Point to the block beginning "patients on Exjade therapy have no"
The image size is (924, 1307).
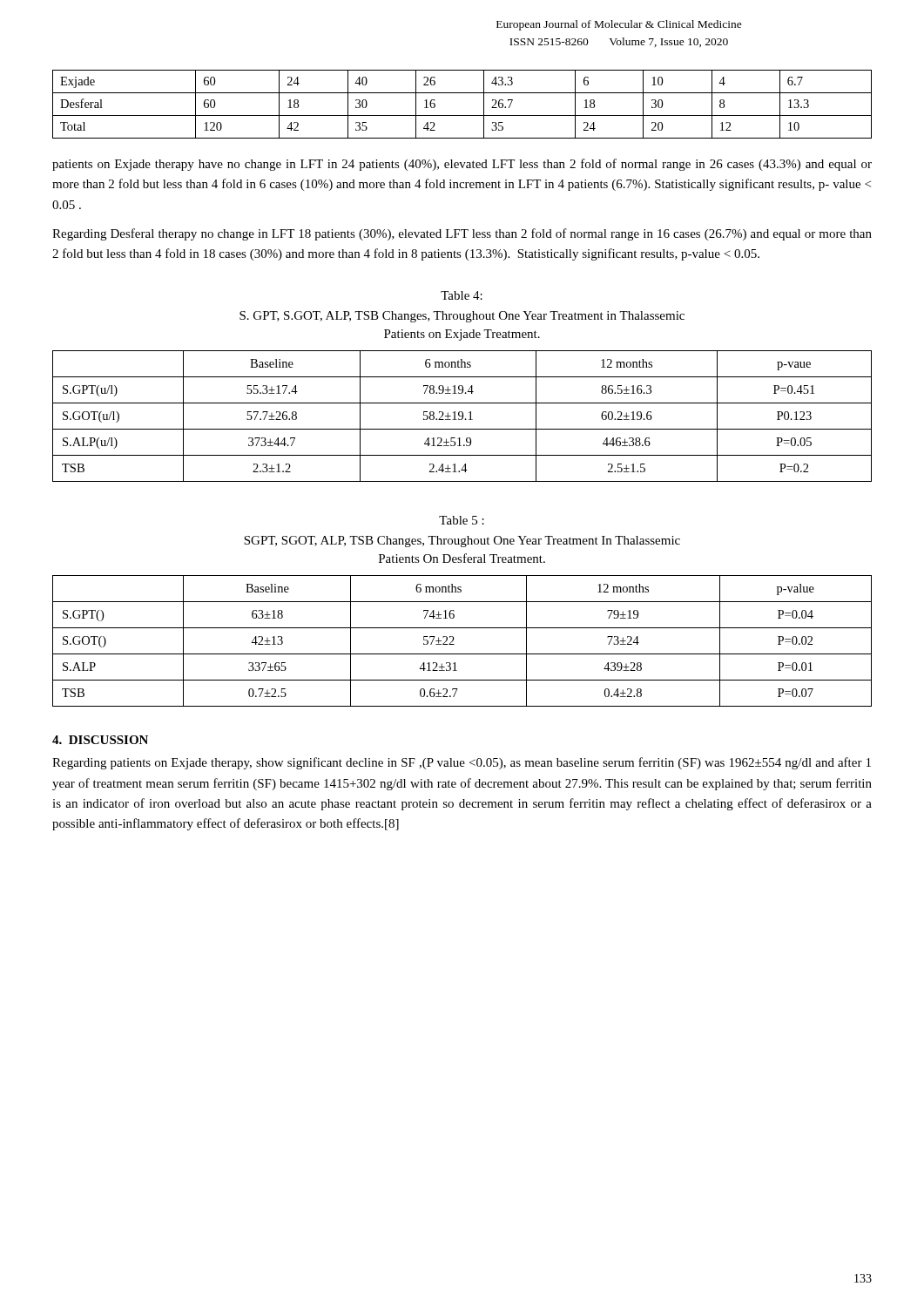pos(462,184)
